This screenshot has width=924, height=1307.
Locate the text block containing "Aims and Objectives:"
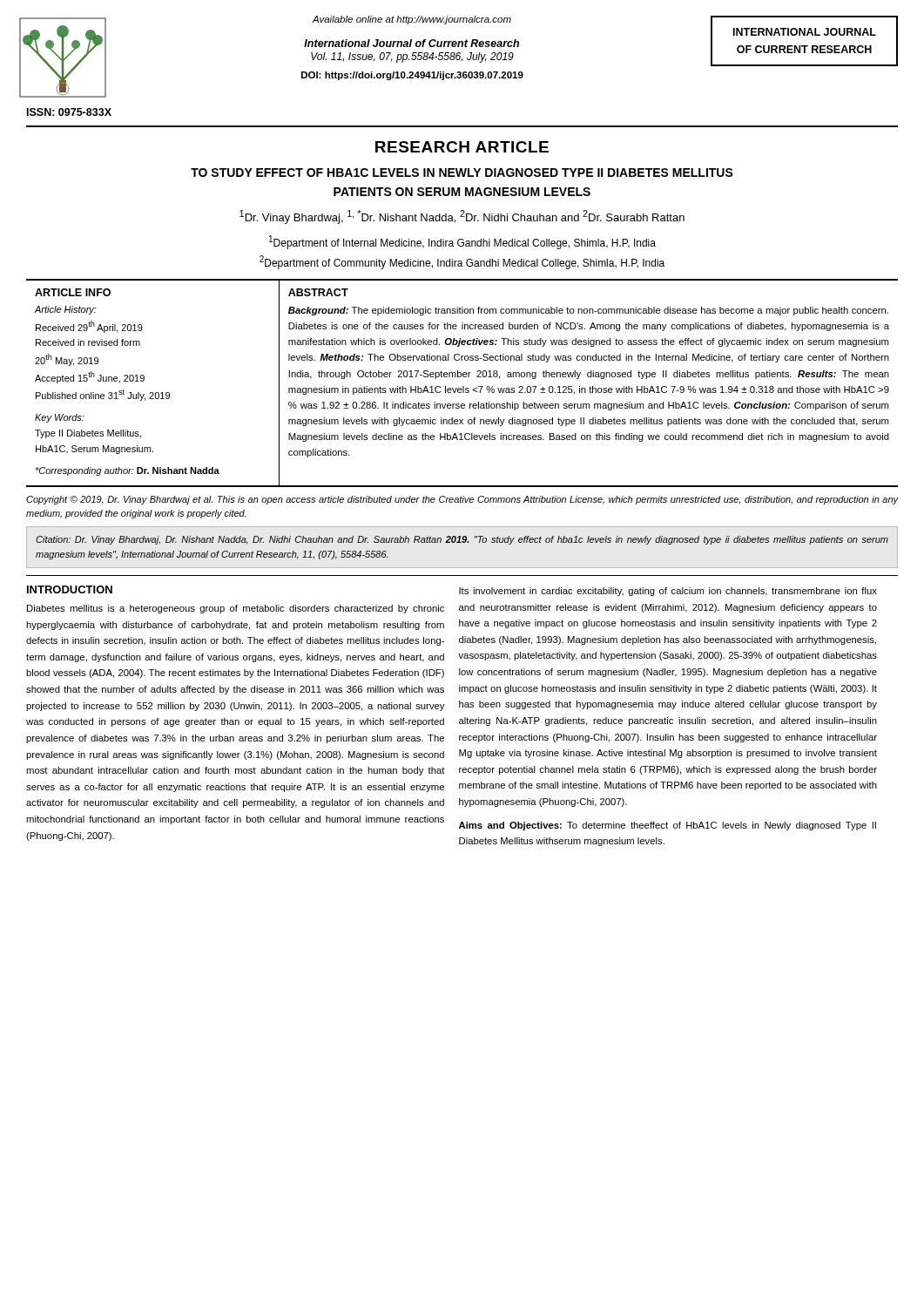tap(668, 833)
